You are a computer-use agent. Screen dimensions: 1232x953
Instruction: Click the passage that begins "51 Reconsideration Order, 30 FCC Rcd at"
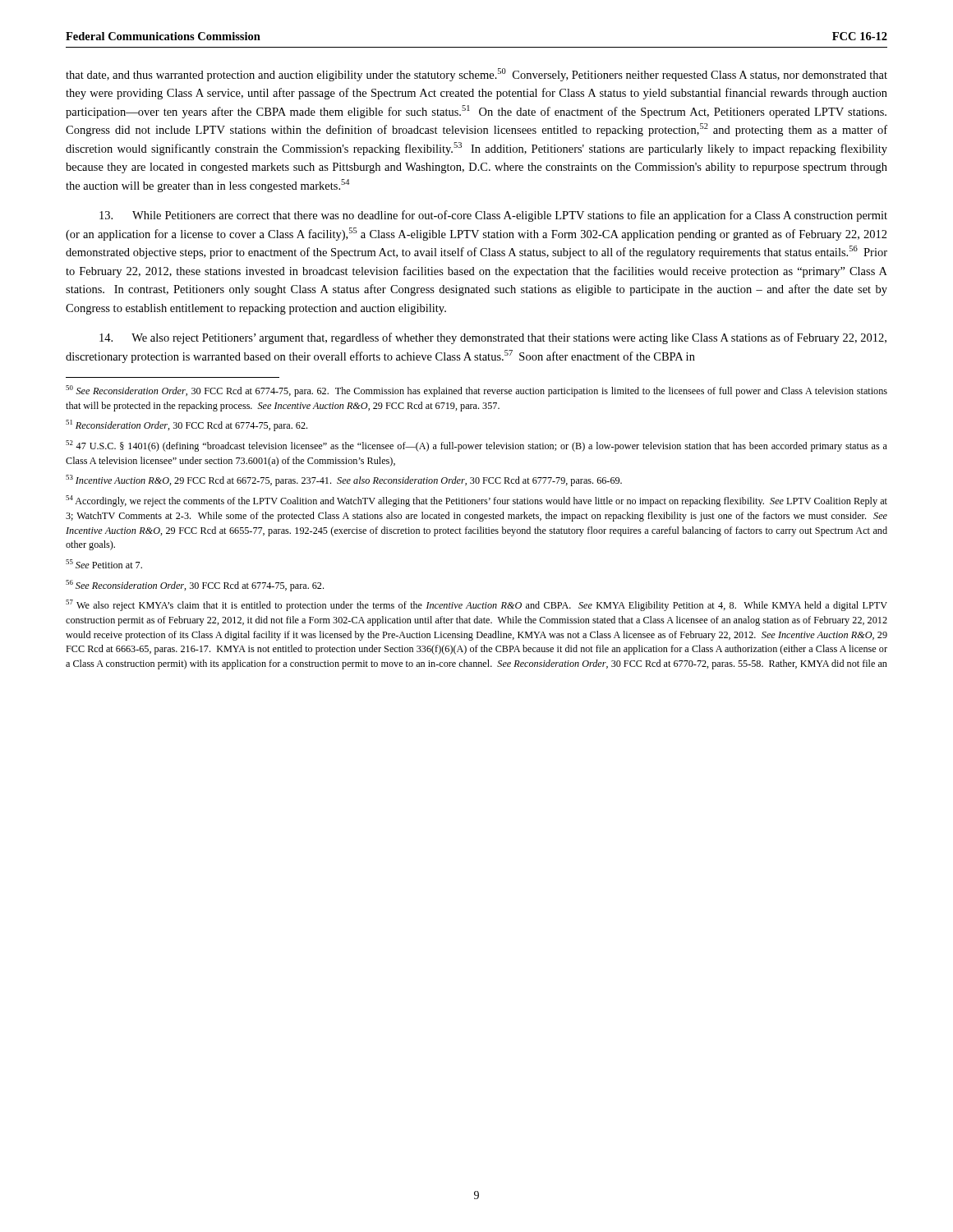tap(187, 425)
